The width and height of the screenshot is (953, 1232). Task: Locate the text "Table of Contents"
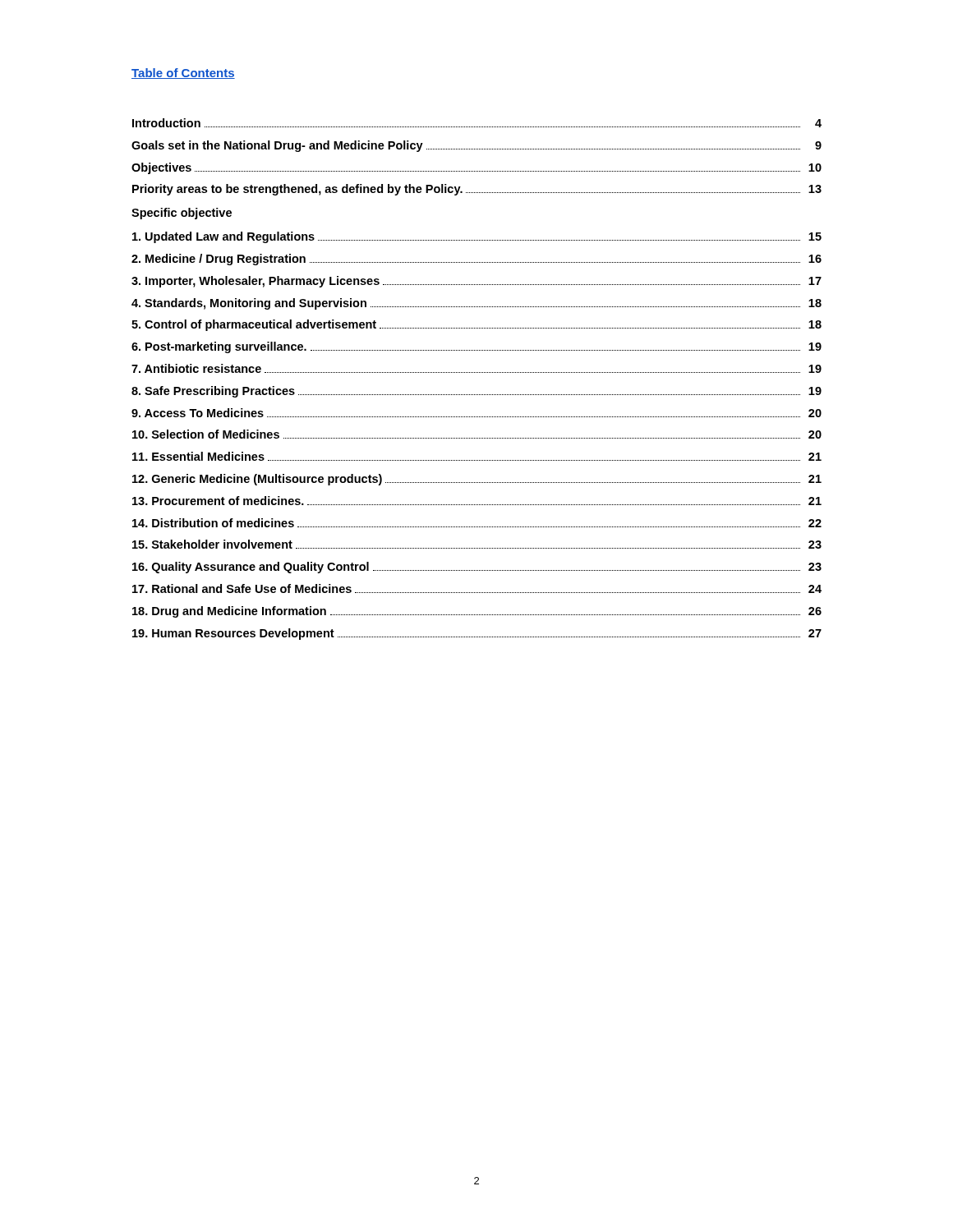tap(183, 73)
